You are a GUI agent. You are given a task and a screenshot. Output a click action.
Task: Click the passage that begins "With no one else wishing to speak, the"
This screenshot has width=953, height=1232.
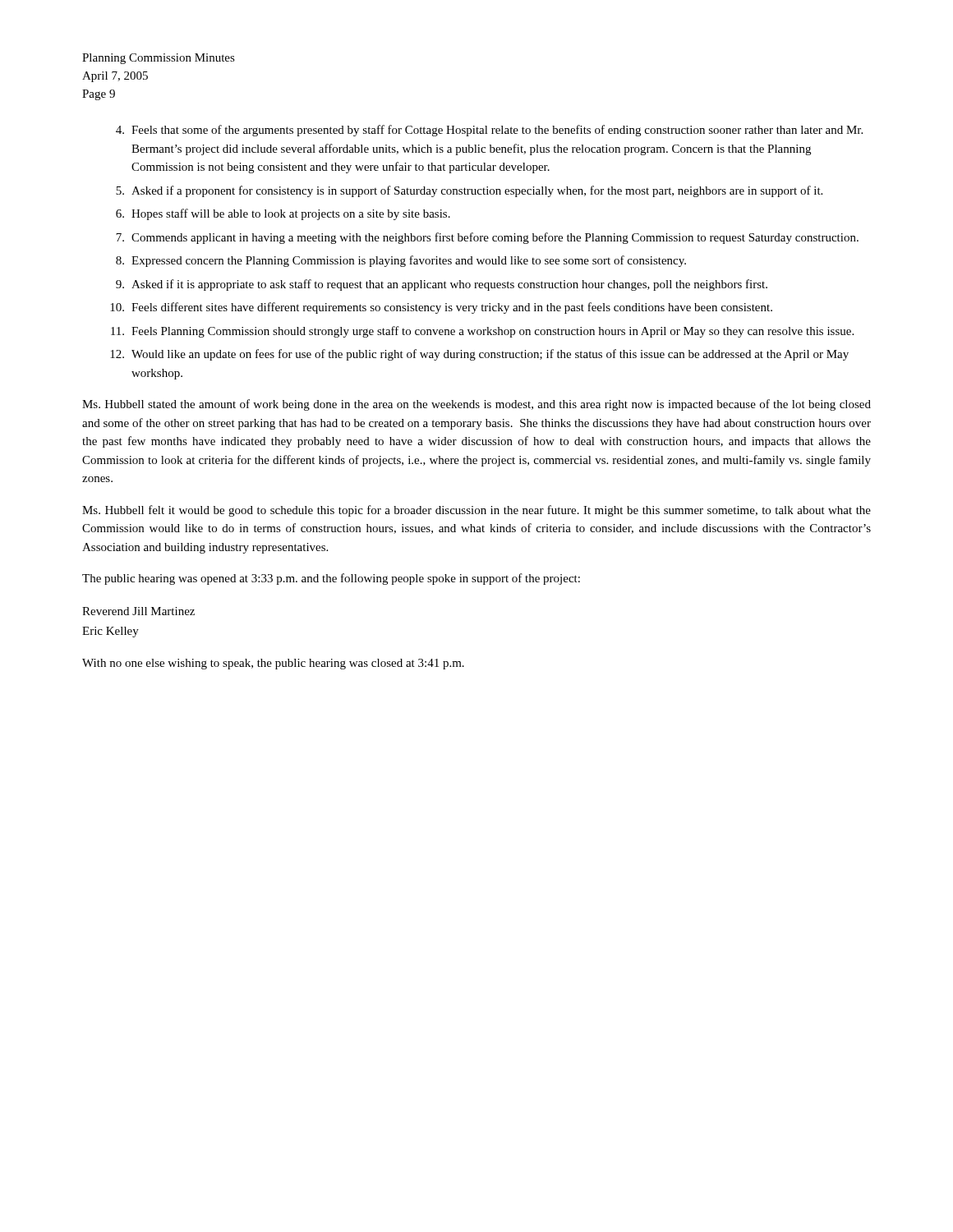[x=273, y=663]
